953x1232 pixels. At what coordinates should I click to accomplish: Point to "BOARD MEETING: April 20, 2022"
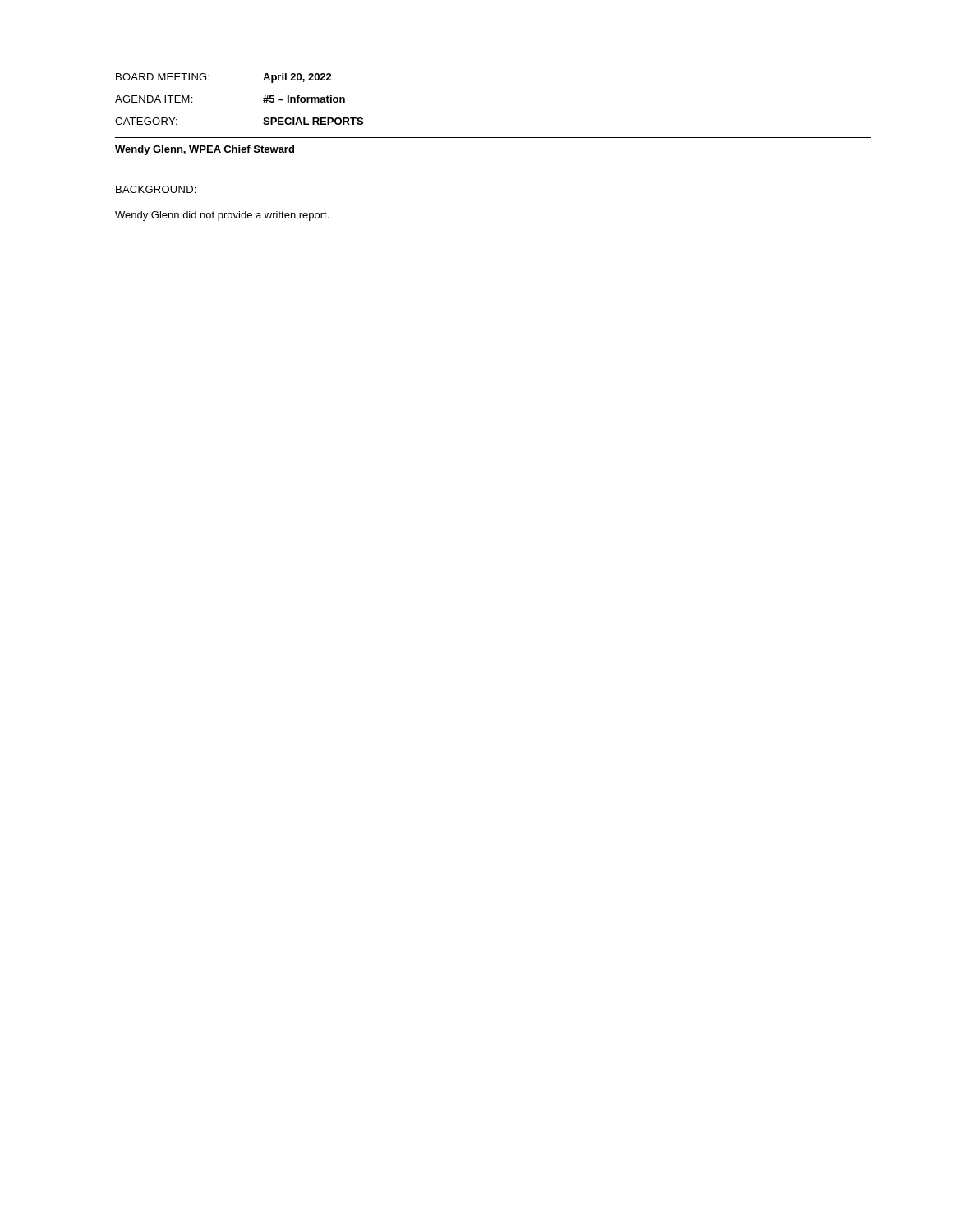click(x=161, y=78)
